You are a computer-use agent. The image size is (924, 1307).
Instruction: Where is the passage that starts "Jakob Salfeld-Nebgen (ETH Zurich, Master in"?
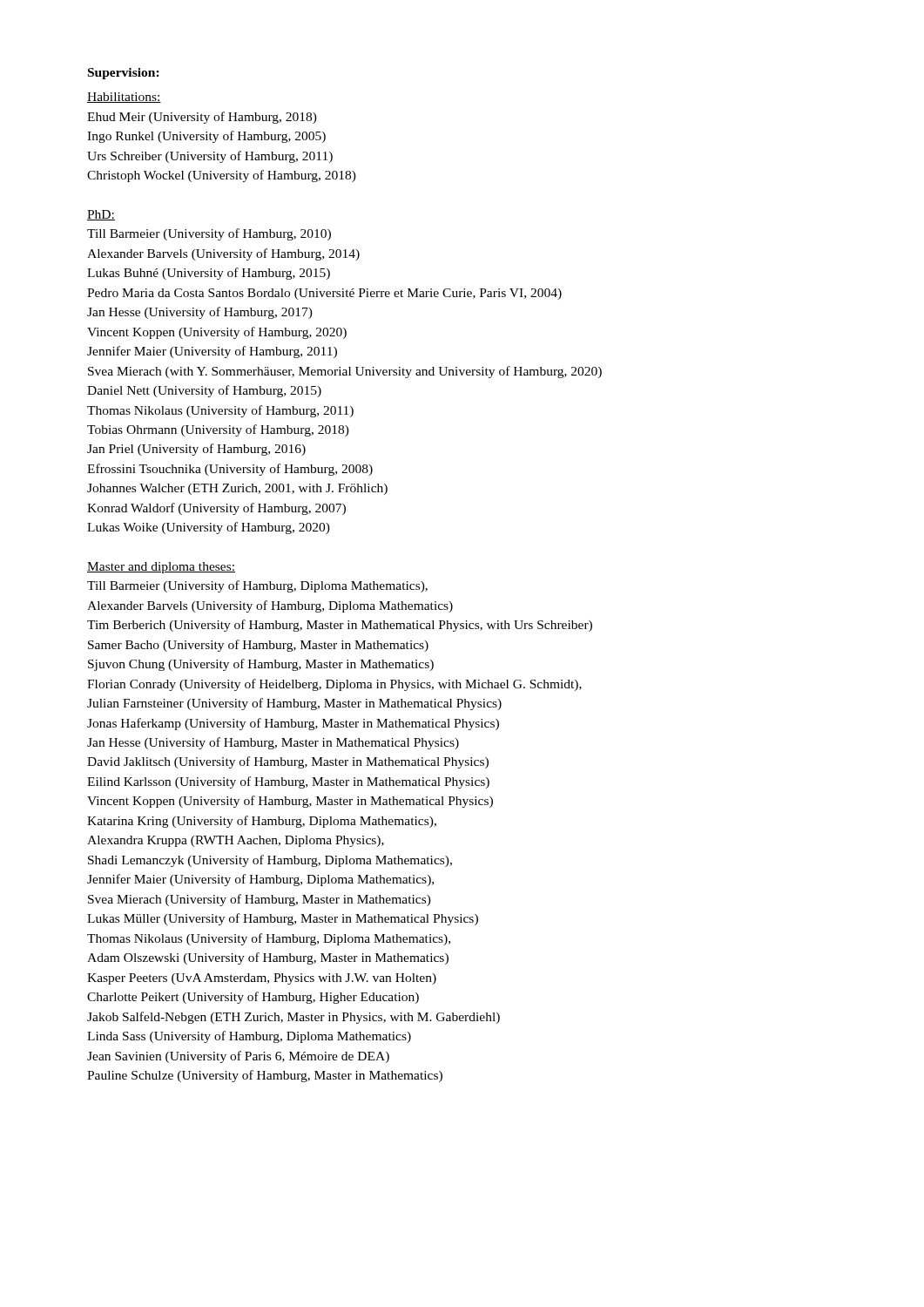[294, 1016]
